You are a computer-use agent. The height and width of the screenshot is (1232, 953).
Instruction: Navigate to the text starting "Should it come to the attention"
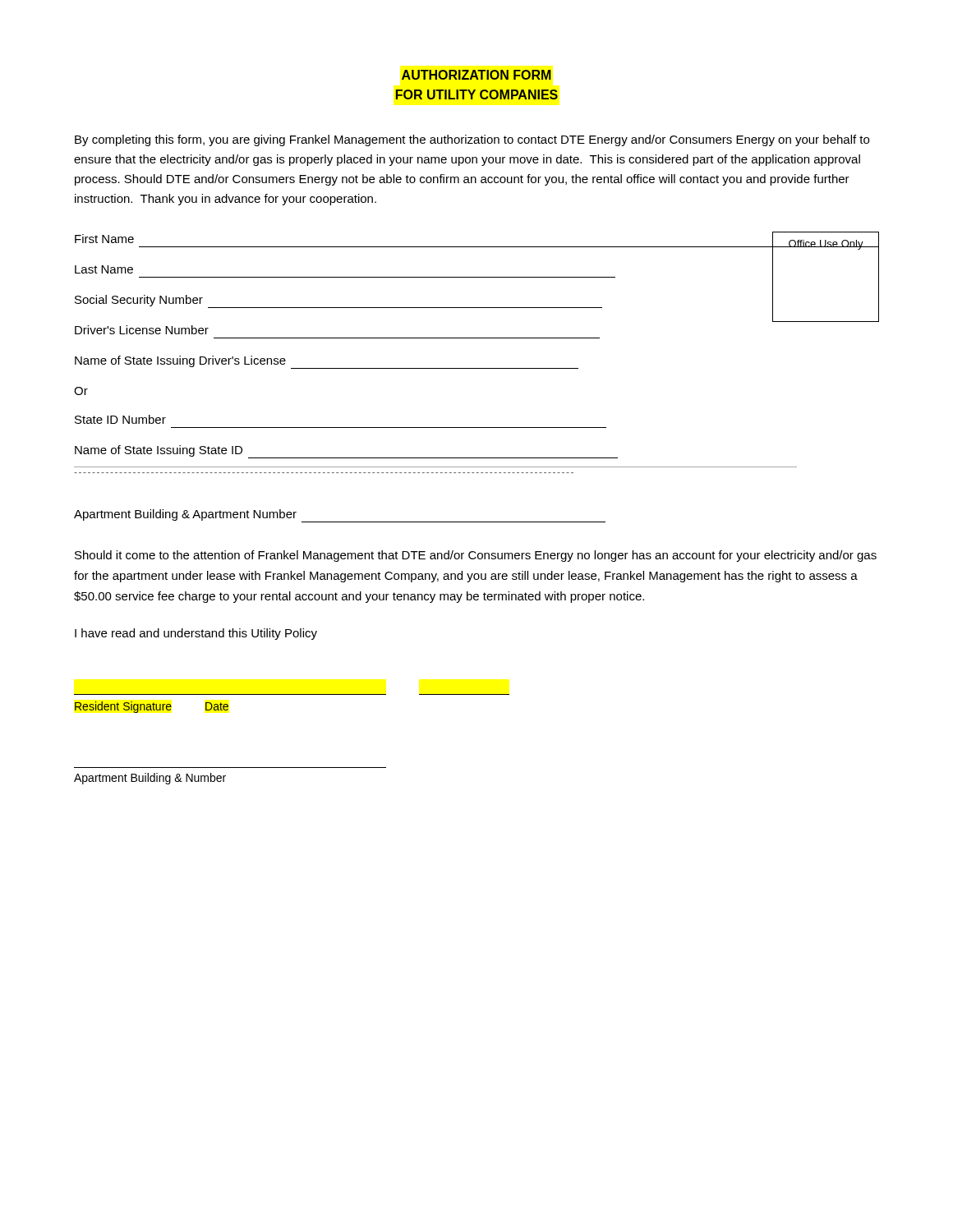(475, 575)
